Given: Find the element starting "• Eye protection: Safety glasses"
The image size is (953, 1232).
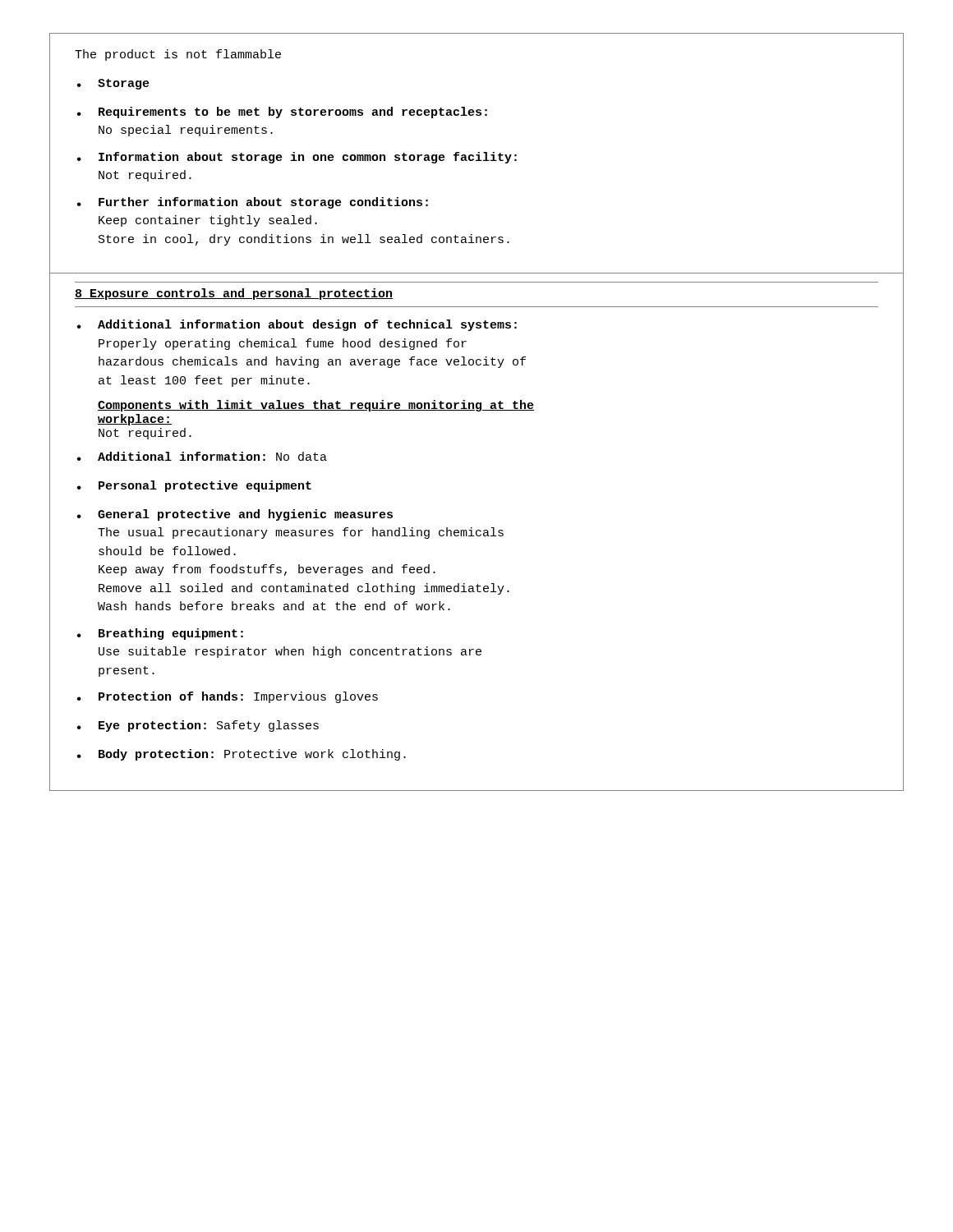Looking at the screenshot, I should pos(198,726).
